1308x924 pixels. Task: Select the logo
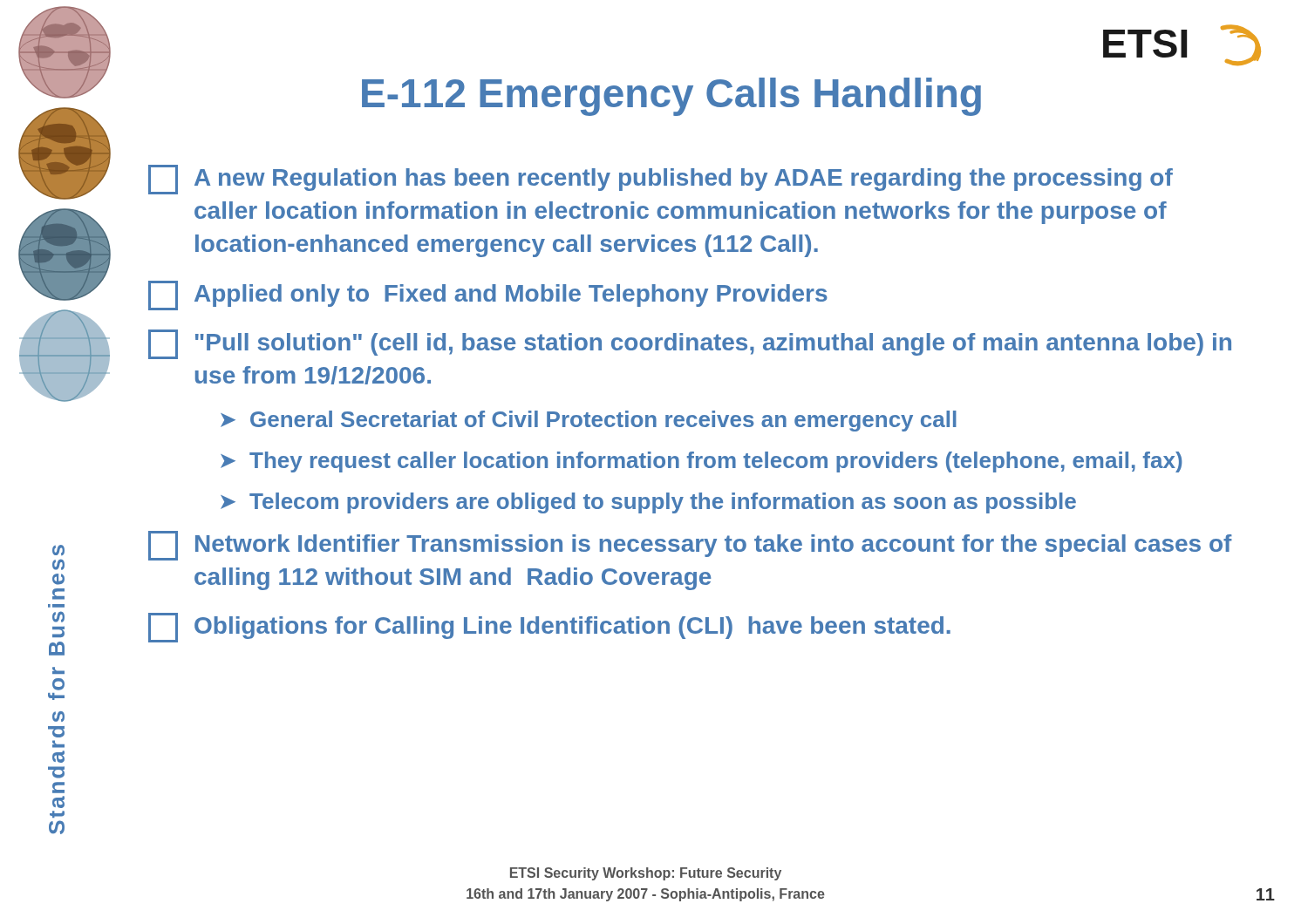click(x=1188, y=45)
